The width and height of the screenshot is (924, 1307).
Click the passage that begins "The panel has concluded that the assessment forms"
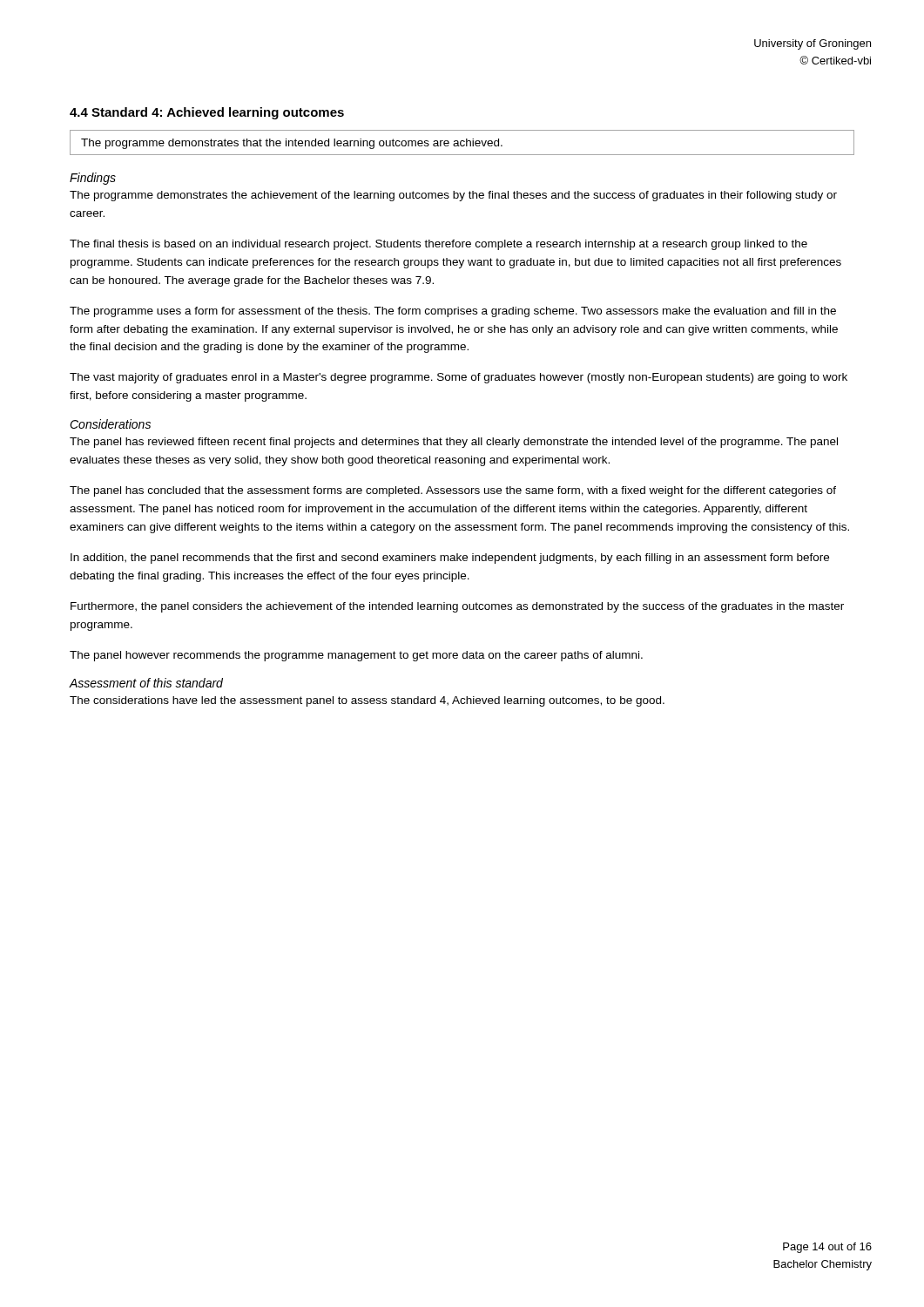(460, 508)
